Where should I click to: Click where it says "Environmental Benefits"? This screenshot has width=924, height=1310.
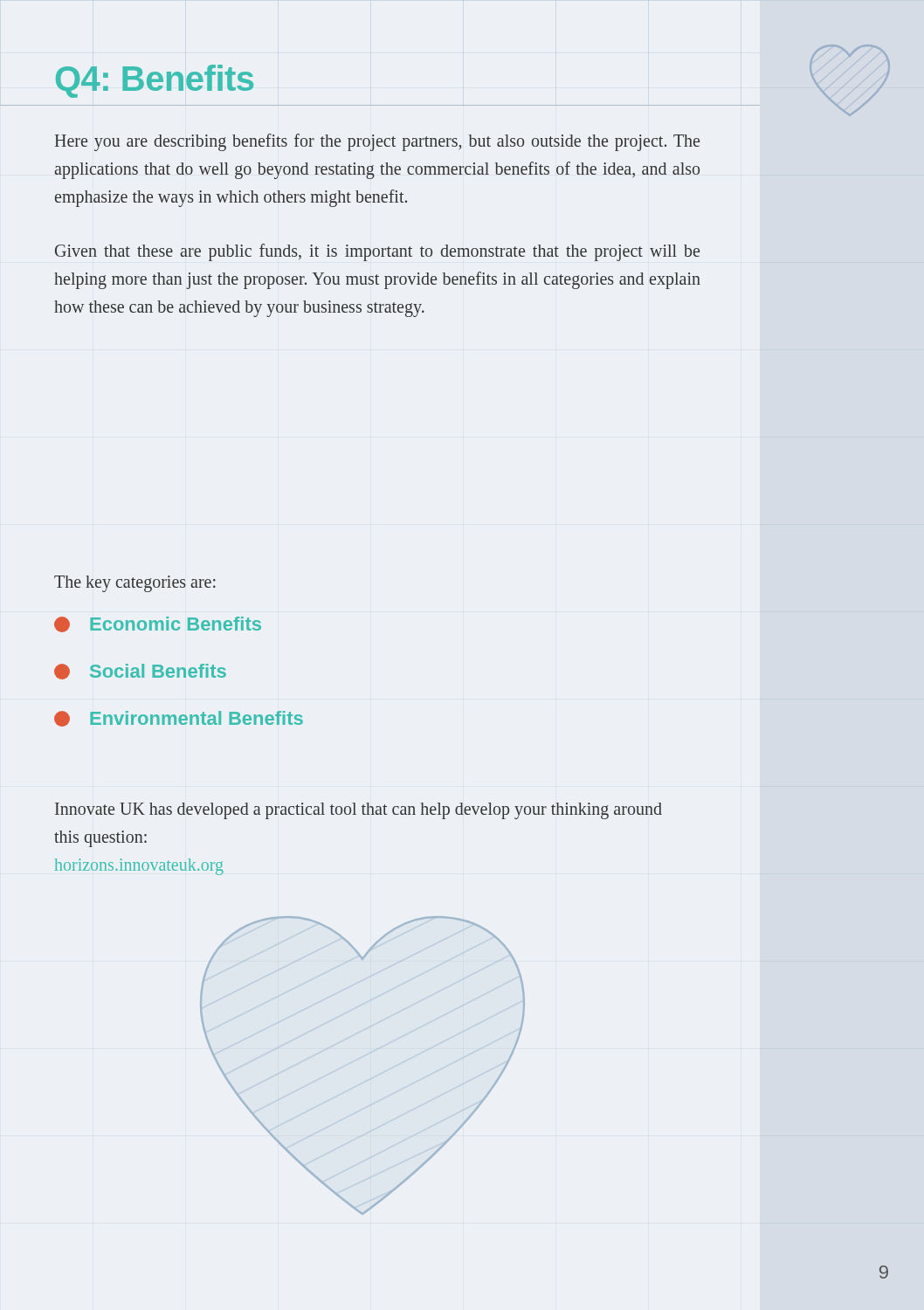coord(179,719)
